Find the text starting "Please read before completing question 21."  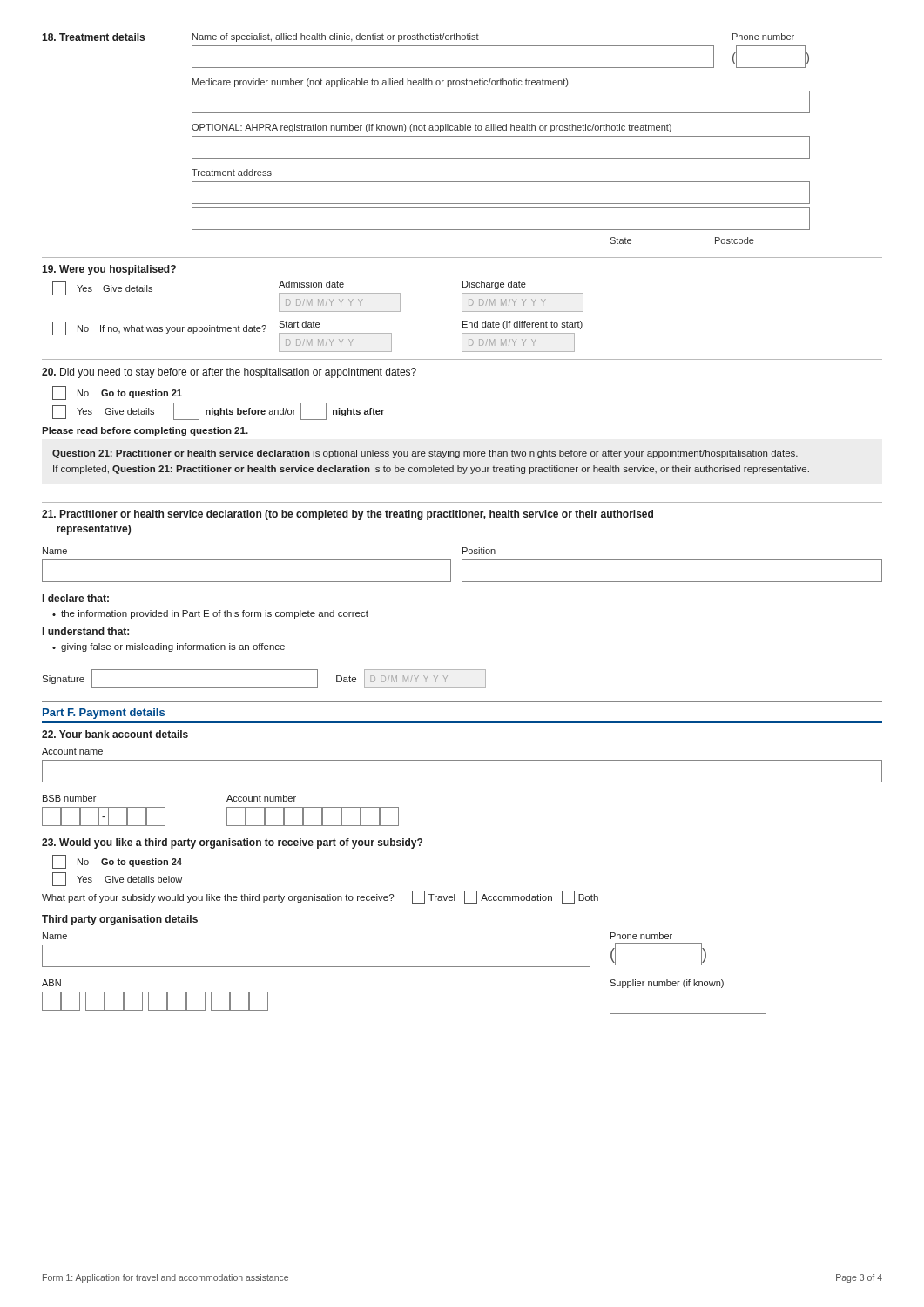(x=145, y=430)
